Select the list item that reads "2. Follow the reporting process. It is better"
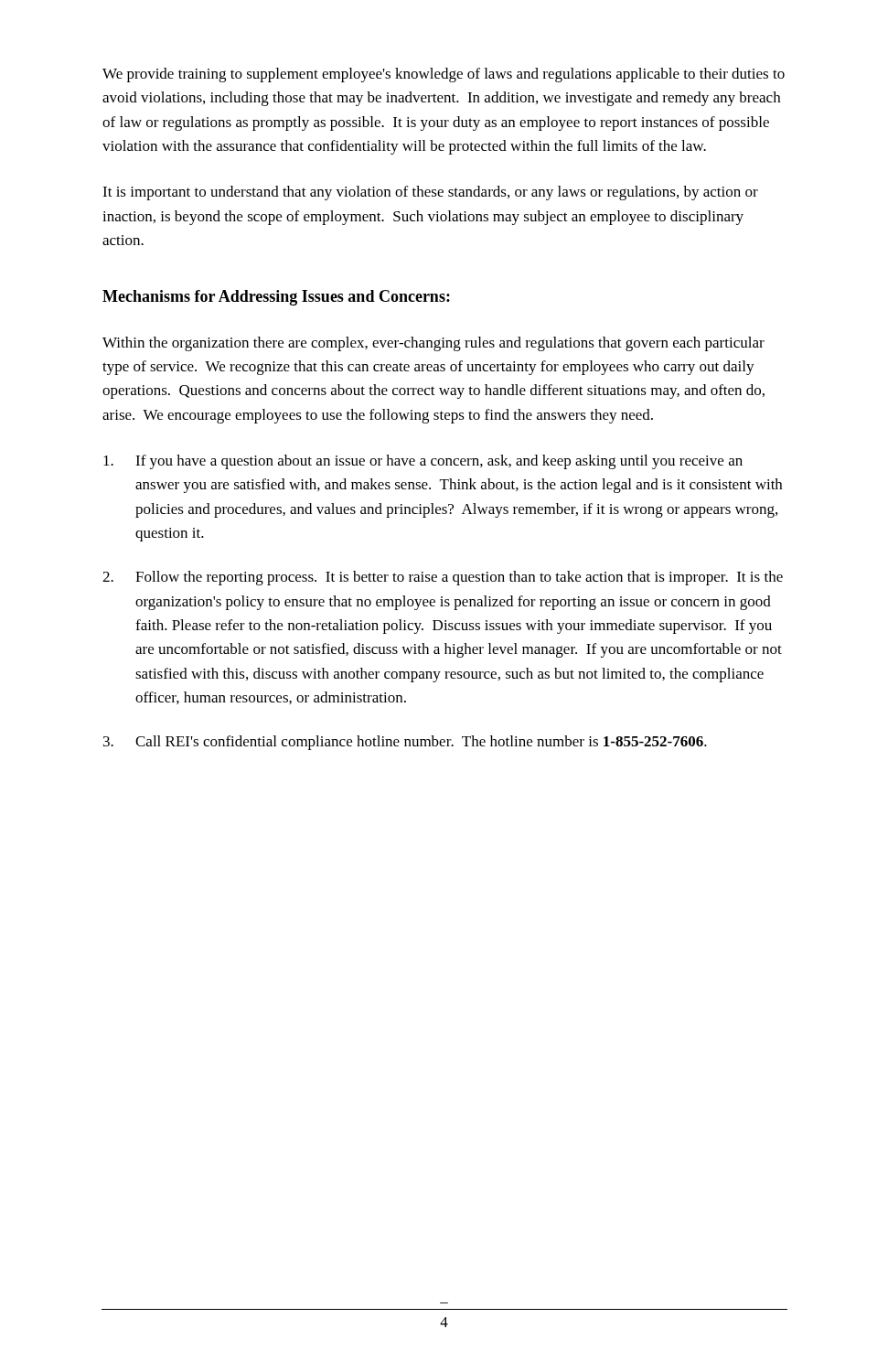This screenshot has height=1372, width=888. tap(444, 638)
